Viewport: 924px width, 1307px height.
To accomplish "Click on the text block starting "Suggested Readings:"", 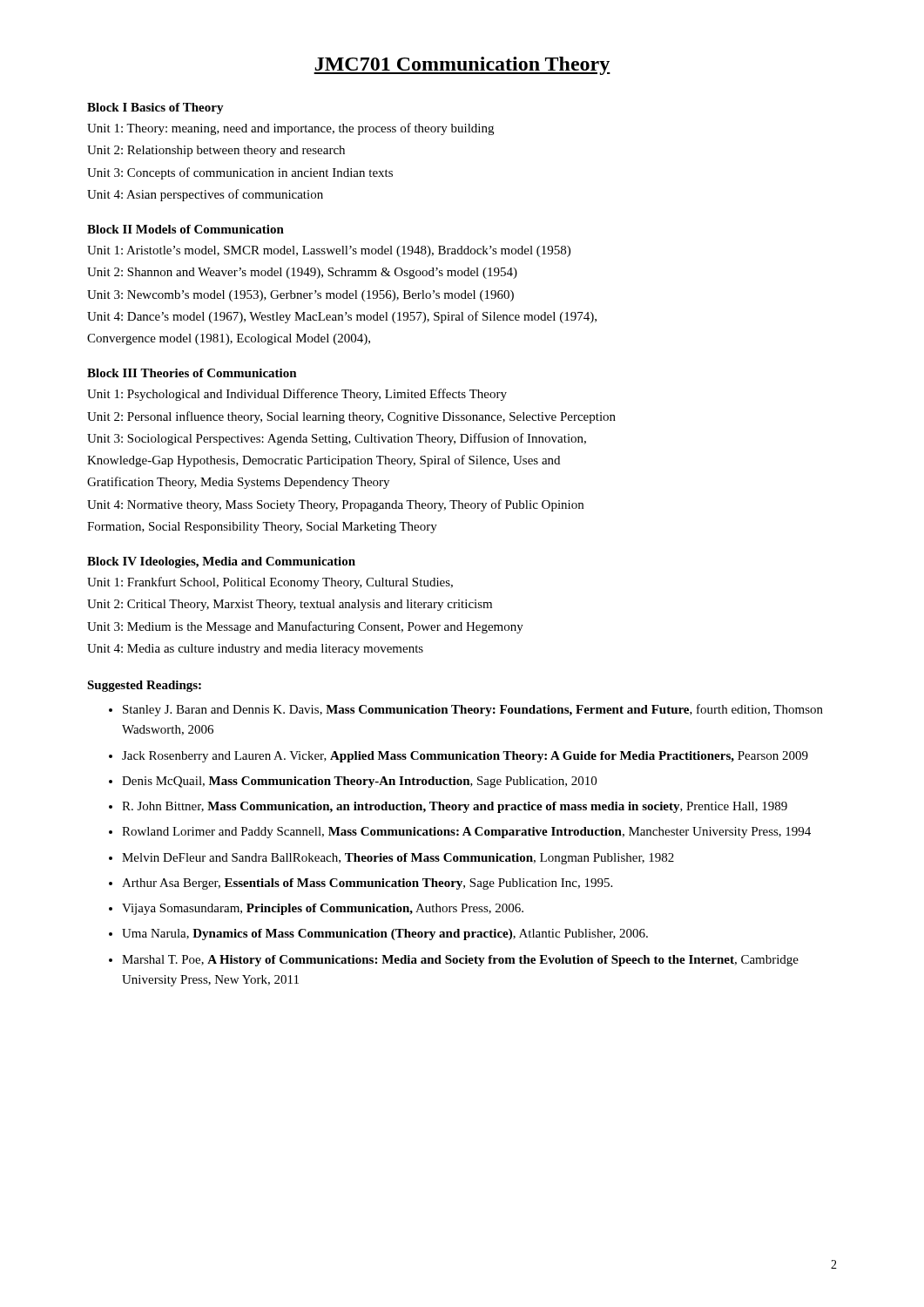I will (x=144, y=686).
